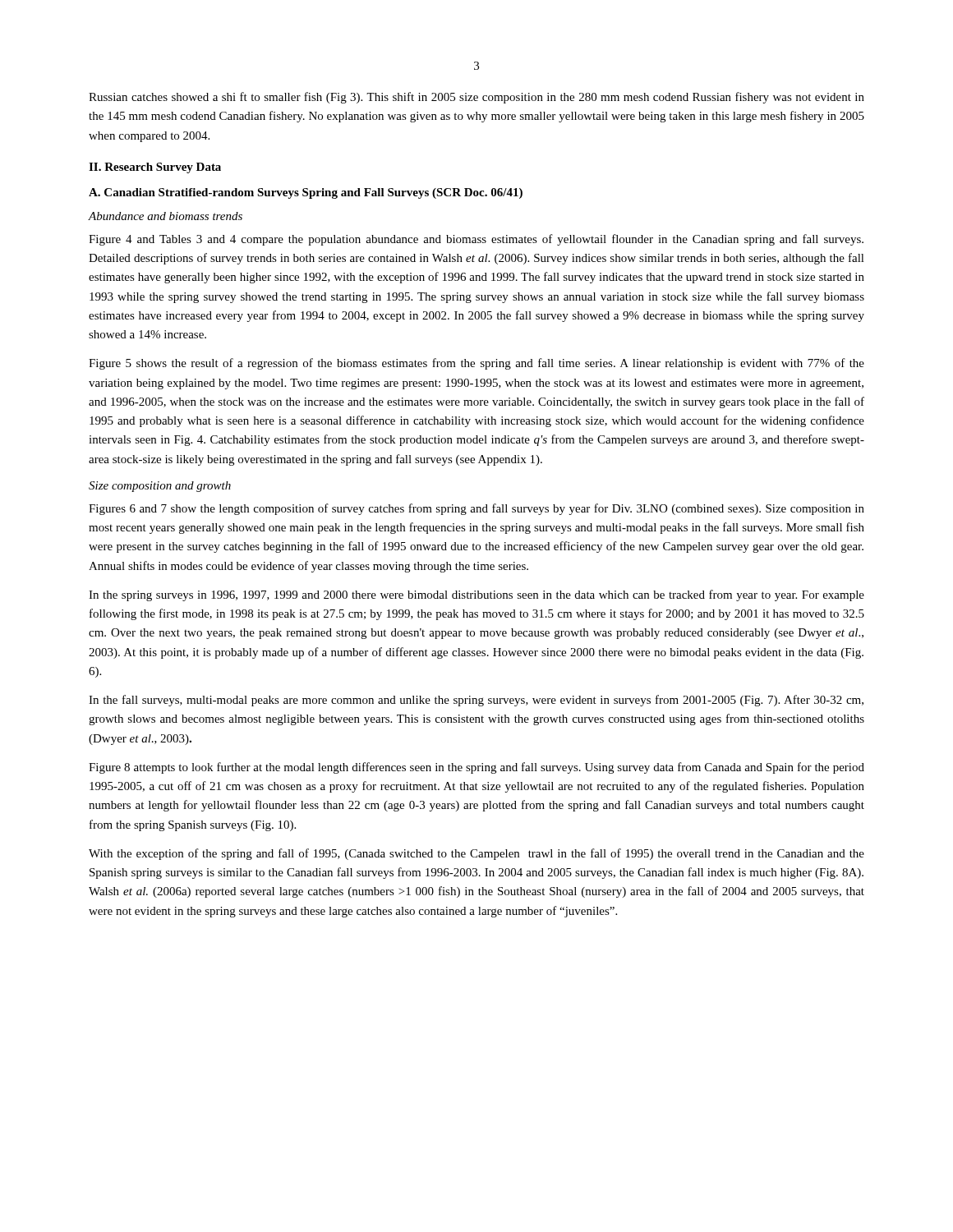The width and height of the screenshot is (953, 1232).
Task: Find the section header on this page that starts "II. Research Survey"
Action: click(x=155, y=167)
